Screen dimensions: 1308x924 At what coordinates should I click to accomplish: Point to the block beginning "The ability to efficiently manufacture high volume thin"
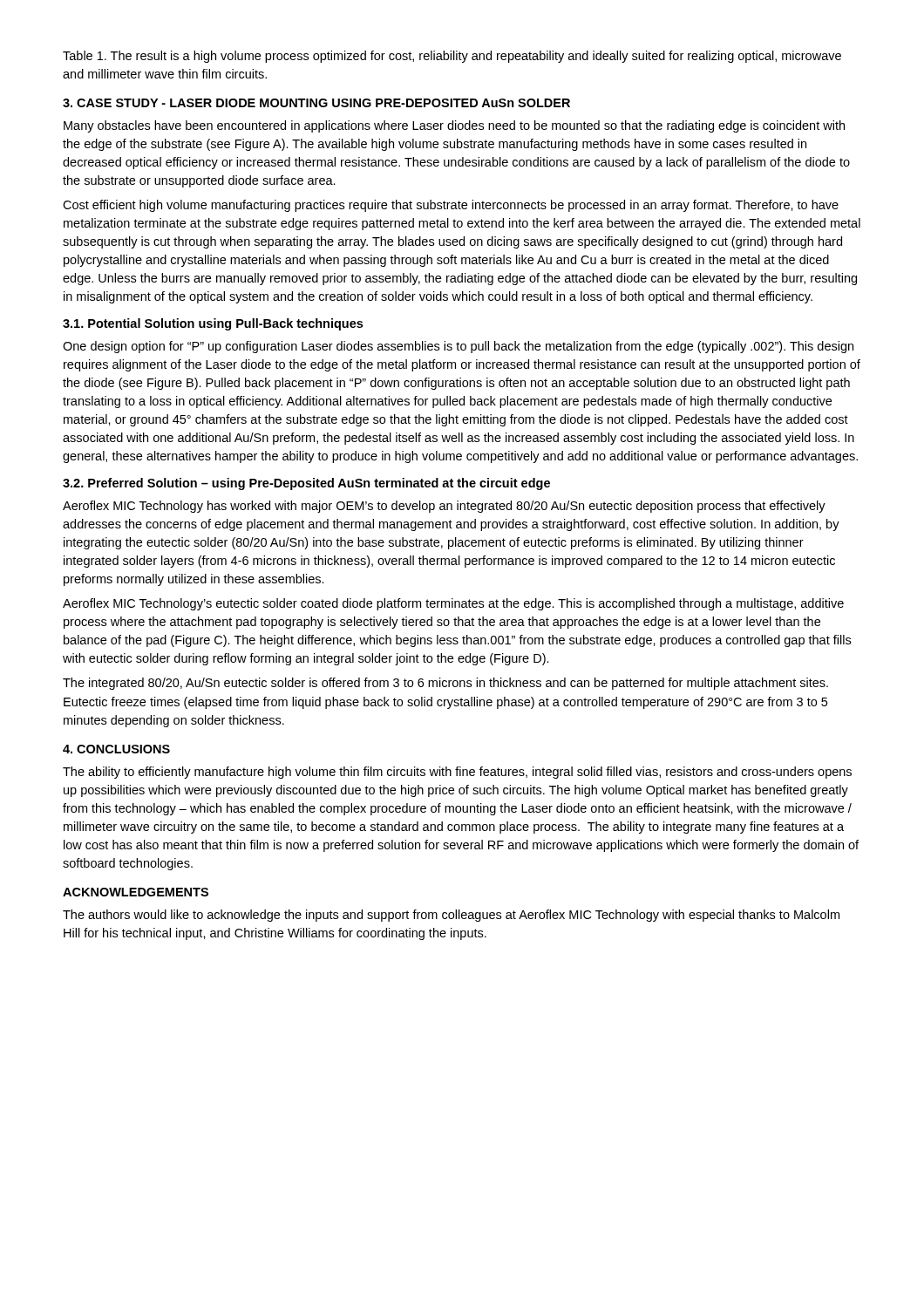click(x=461, y=817)
